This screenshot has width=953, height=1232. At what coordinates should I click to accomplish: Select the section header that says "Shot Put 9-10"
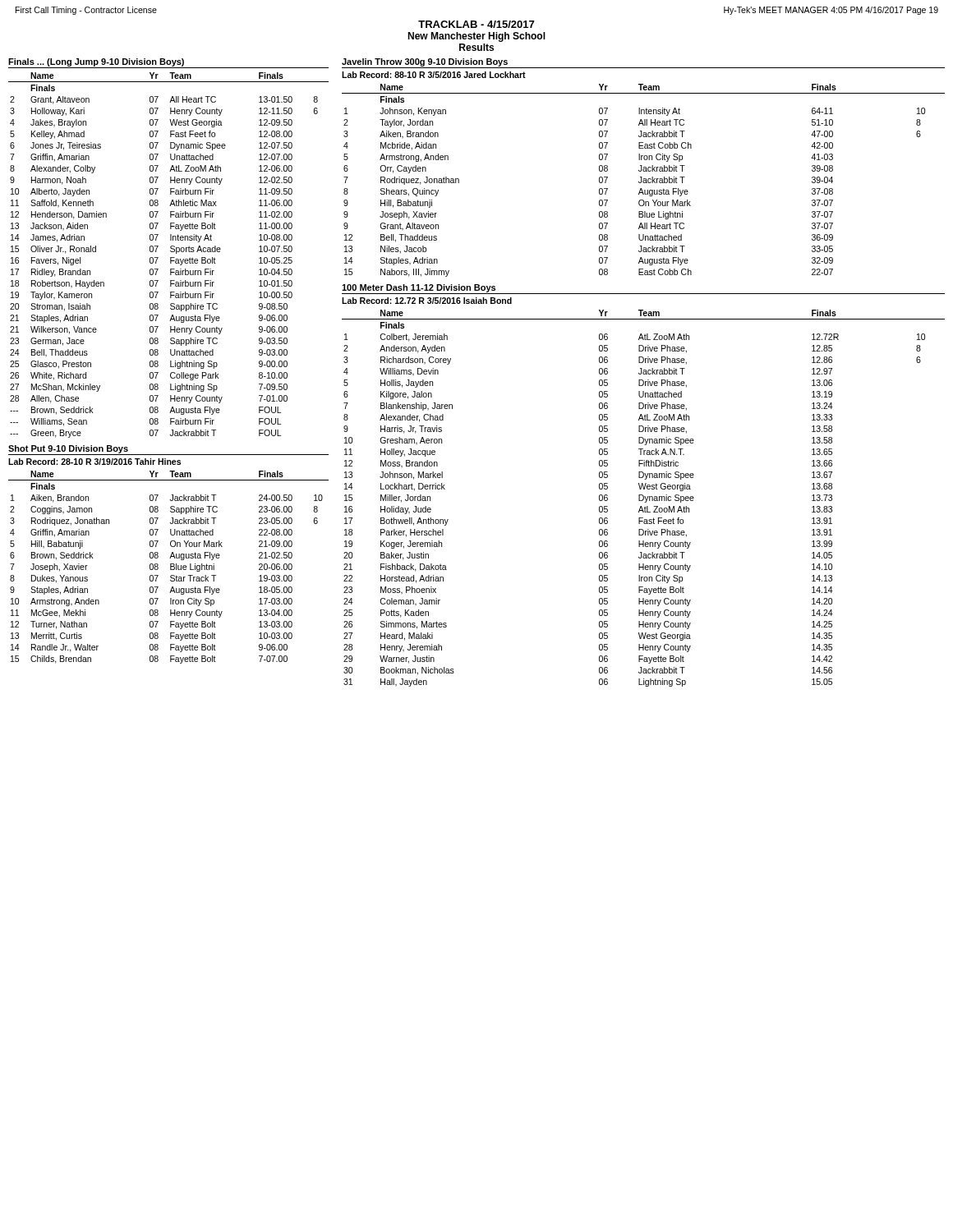point(68,448)
